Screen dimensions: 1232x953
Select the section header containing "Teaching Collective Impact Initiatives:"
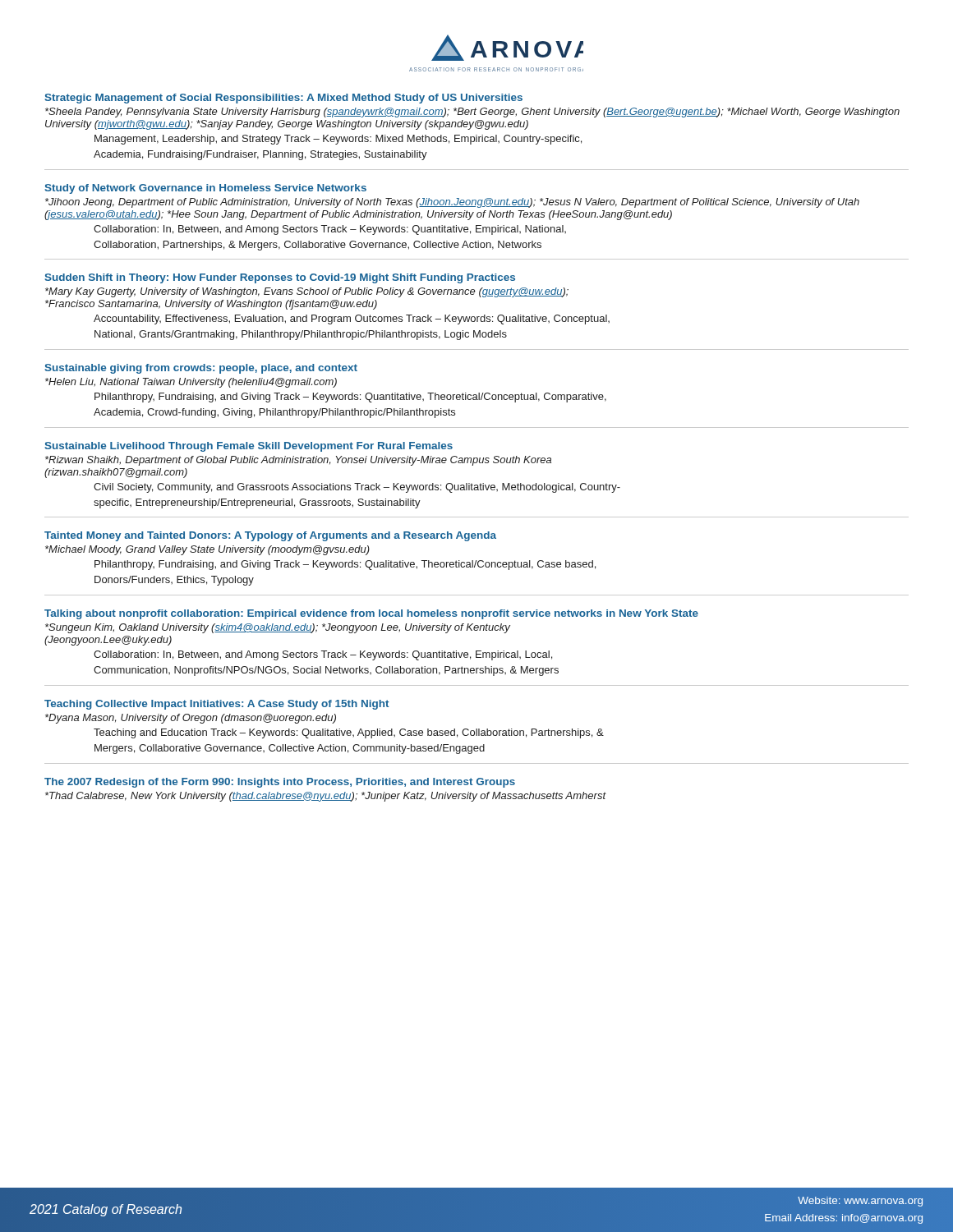coord(217,703)
